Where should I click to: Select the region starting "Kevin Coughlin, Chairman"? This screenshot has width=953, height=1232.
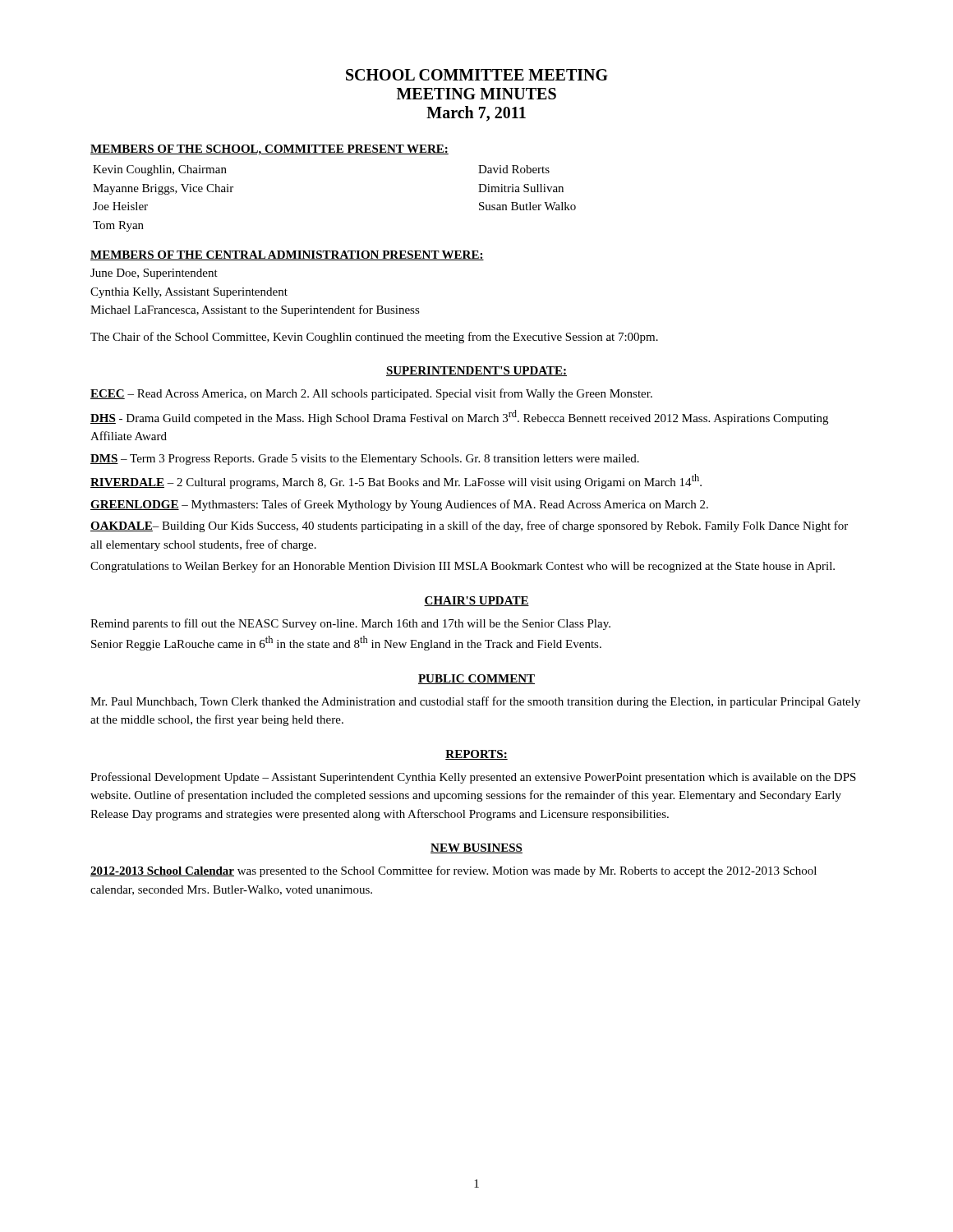click(476, 197)
